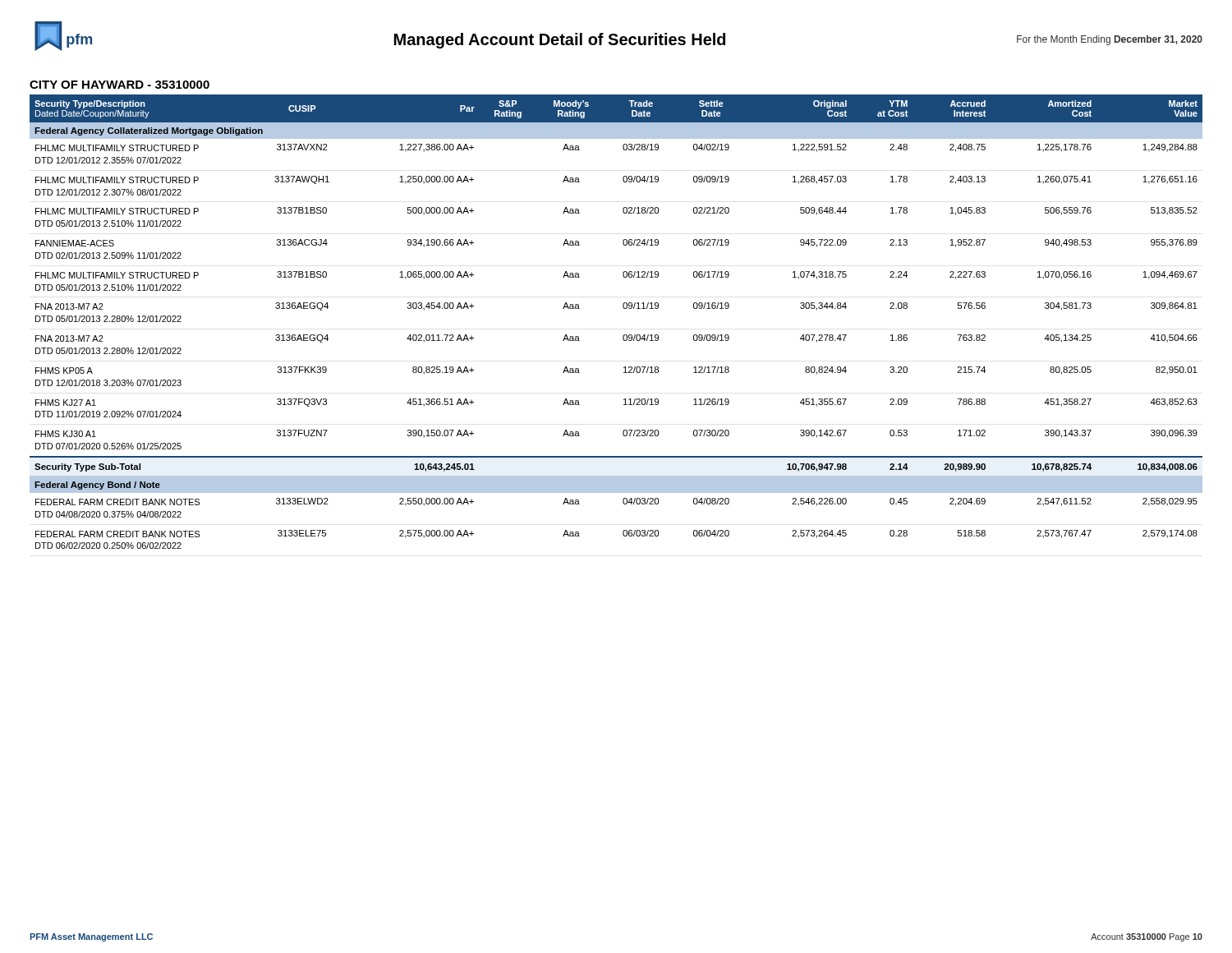Click a logo
1232x953 pixels.
point(67,39)
